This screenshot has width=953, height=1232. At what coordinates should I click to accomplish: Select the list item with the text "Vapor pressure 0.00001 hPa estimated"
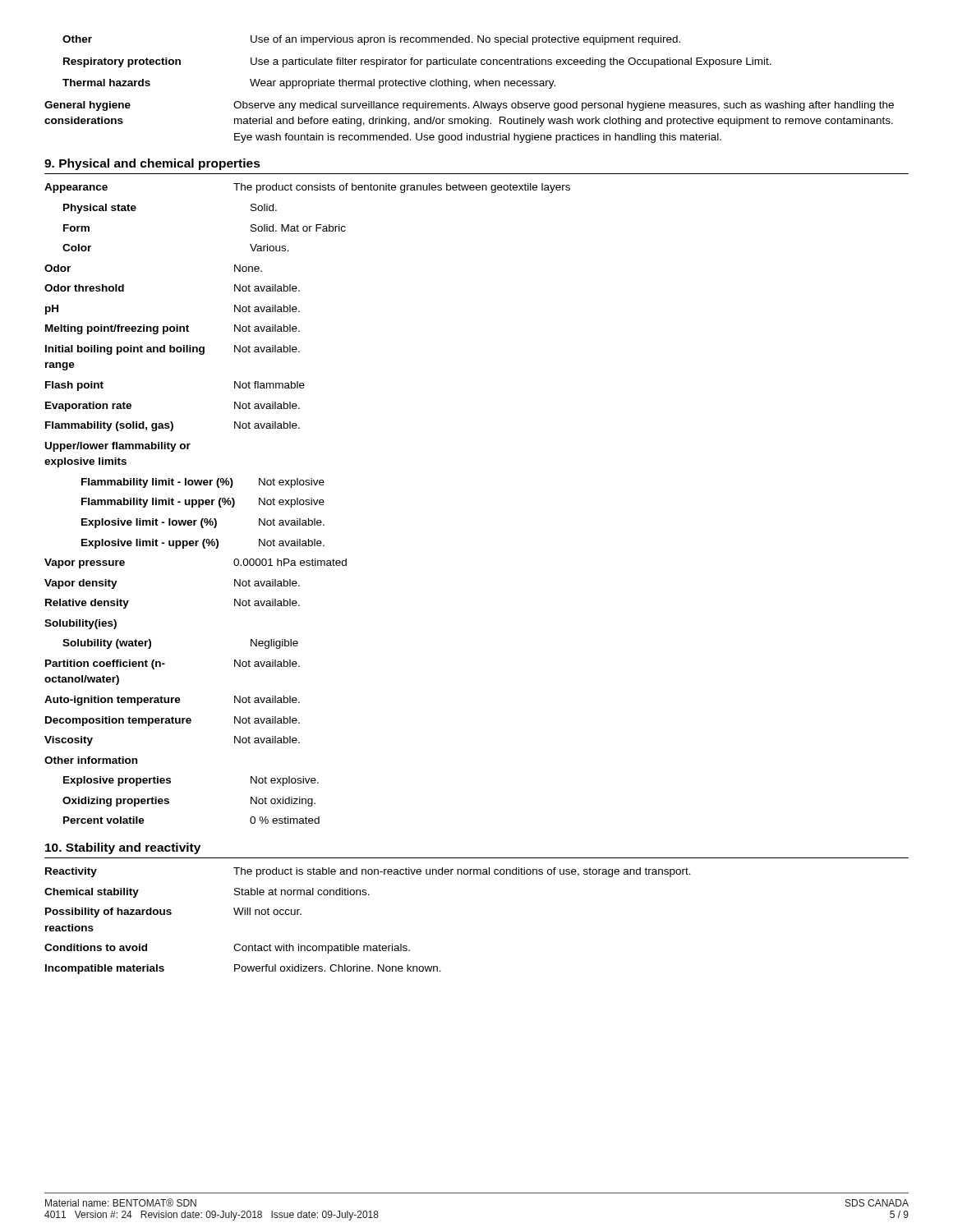point(82,565)
